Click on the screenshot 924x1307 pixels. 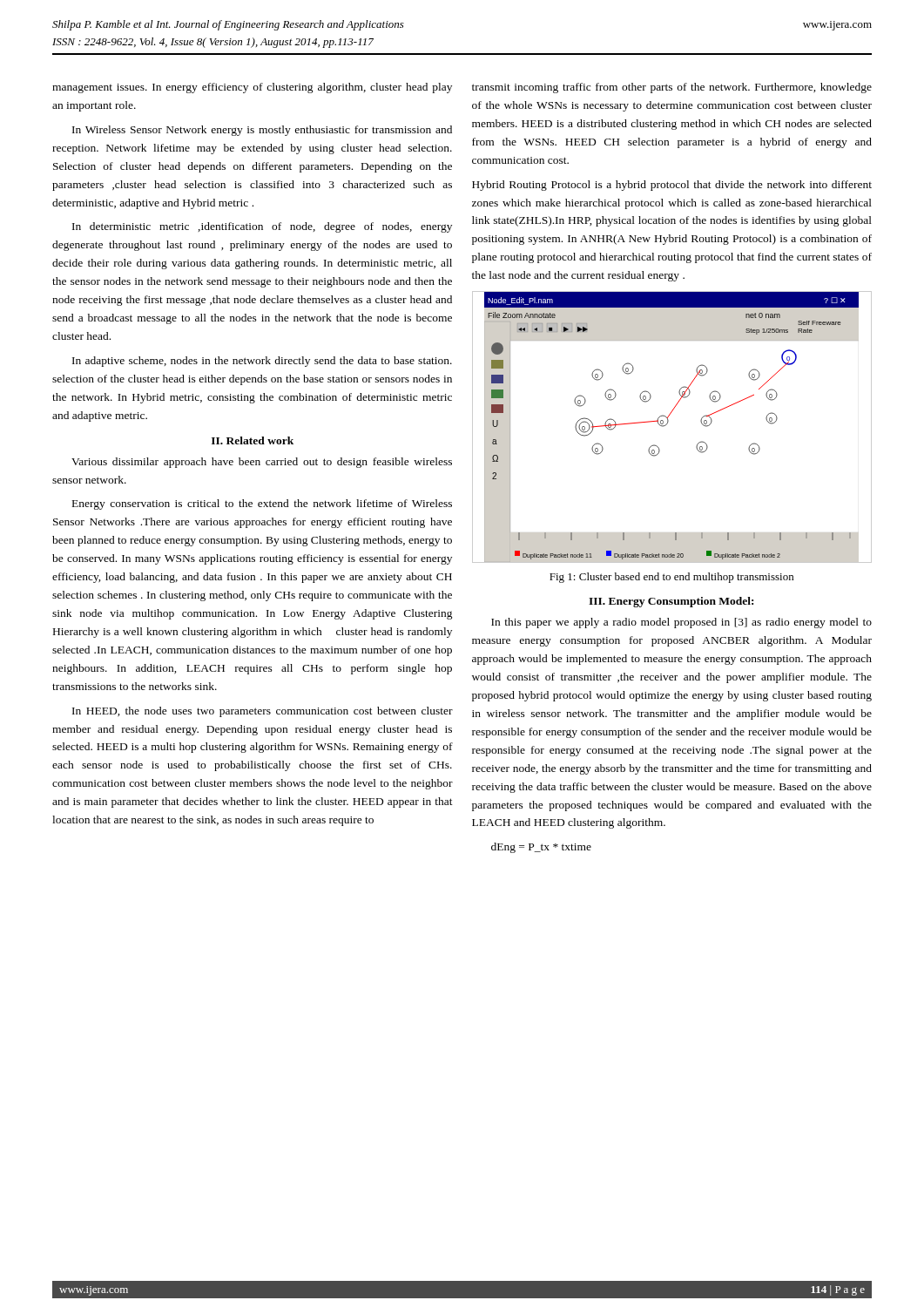pos(672,427)
